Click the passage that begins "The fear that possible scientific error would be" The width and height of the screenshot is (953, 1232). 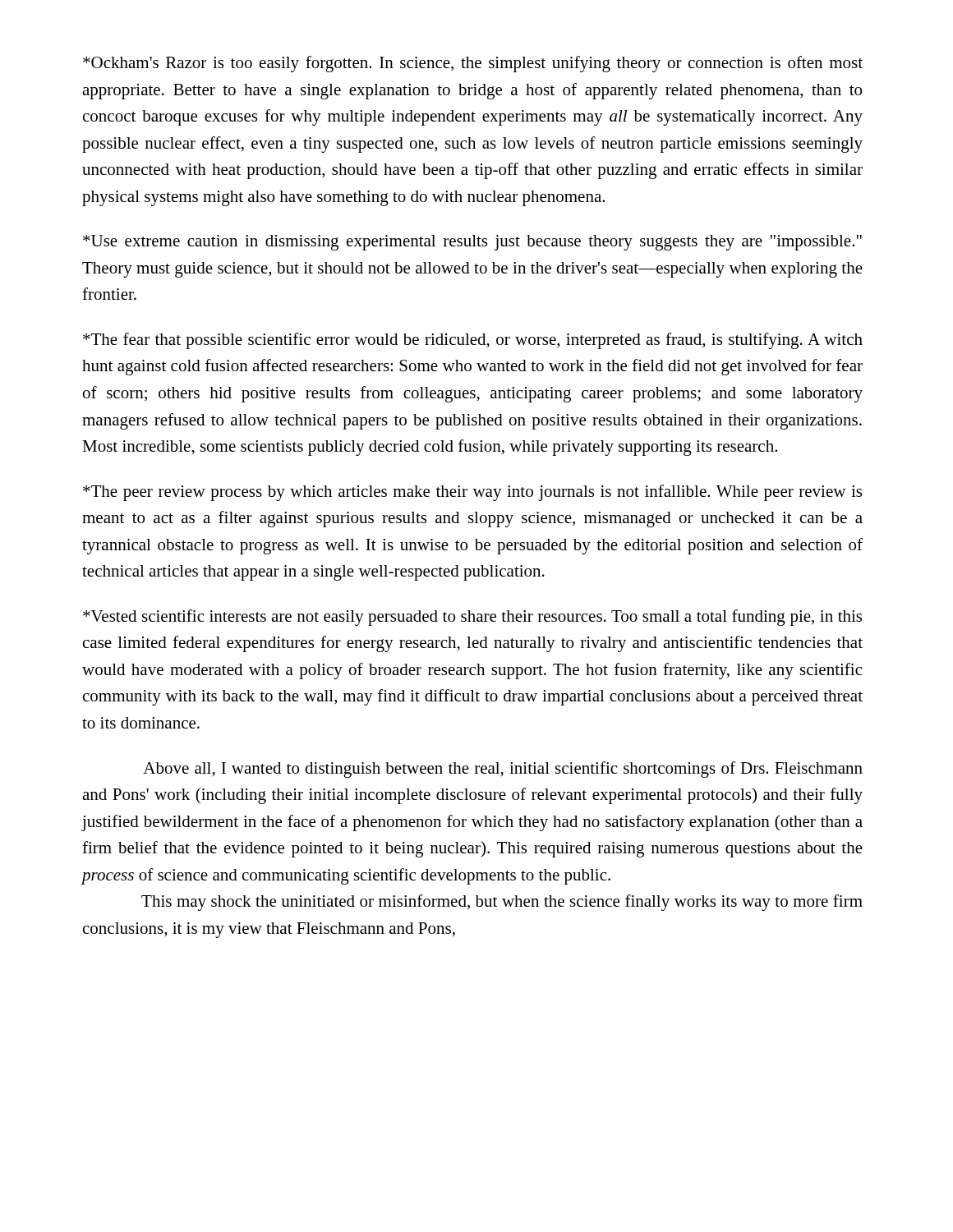pyautogui.click(x=472, y=393)
